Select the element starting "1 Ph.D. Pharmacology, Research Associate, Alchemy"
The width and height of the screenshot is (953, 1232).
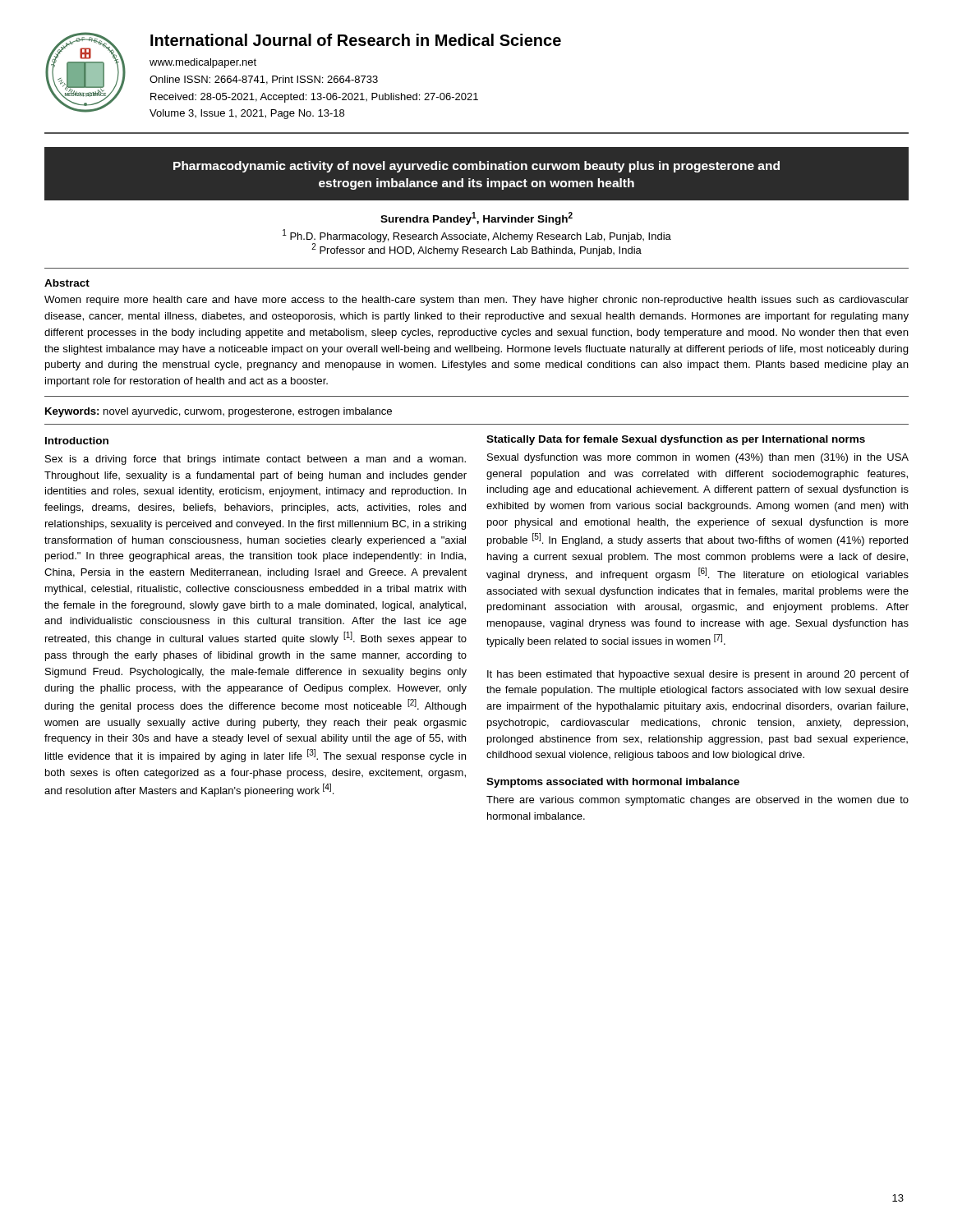point(476,242)
